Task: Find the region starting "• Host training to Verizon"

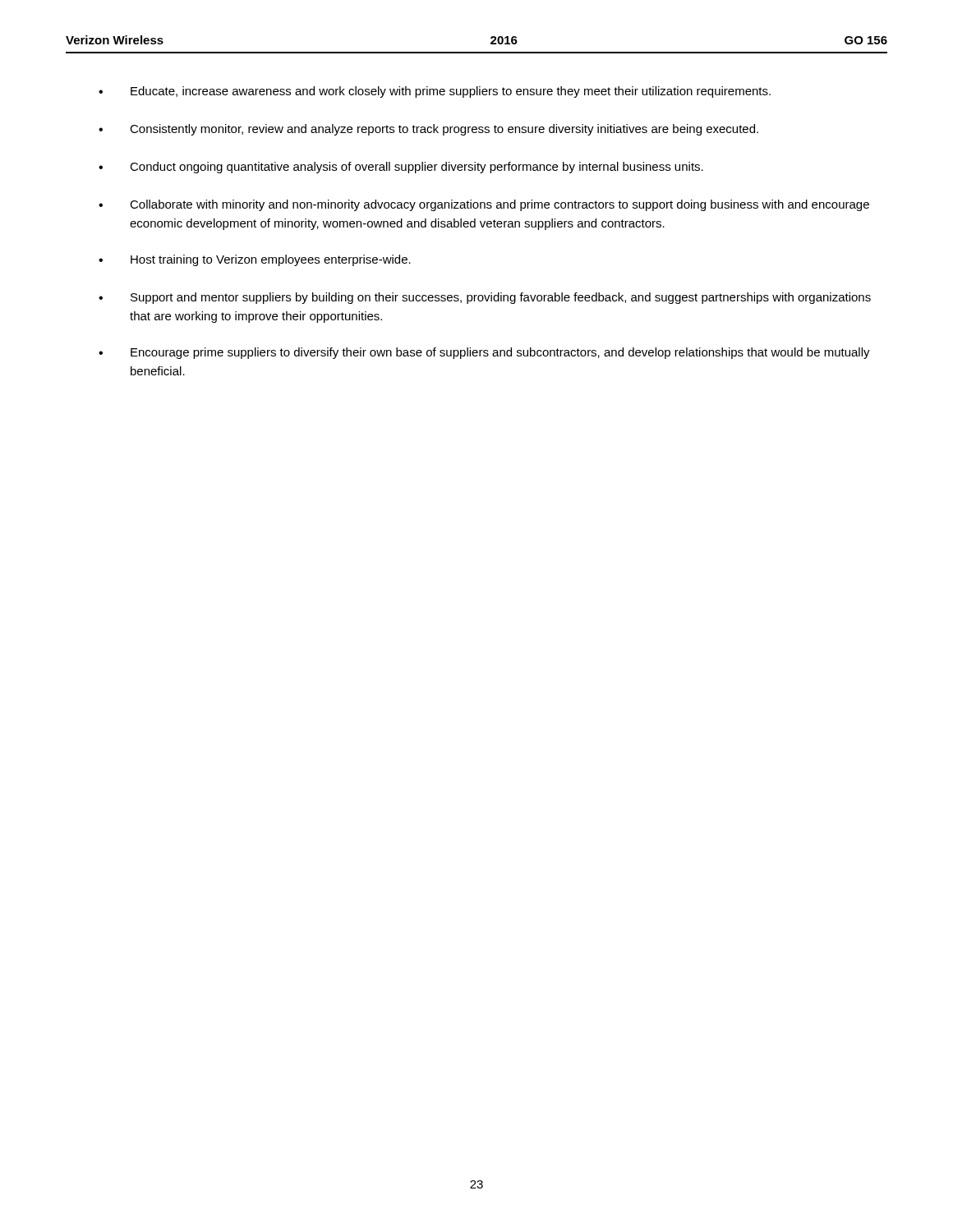Action: click(255, 260)
